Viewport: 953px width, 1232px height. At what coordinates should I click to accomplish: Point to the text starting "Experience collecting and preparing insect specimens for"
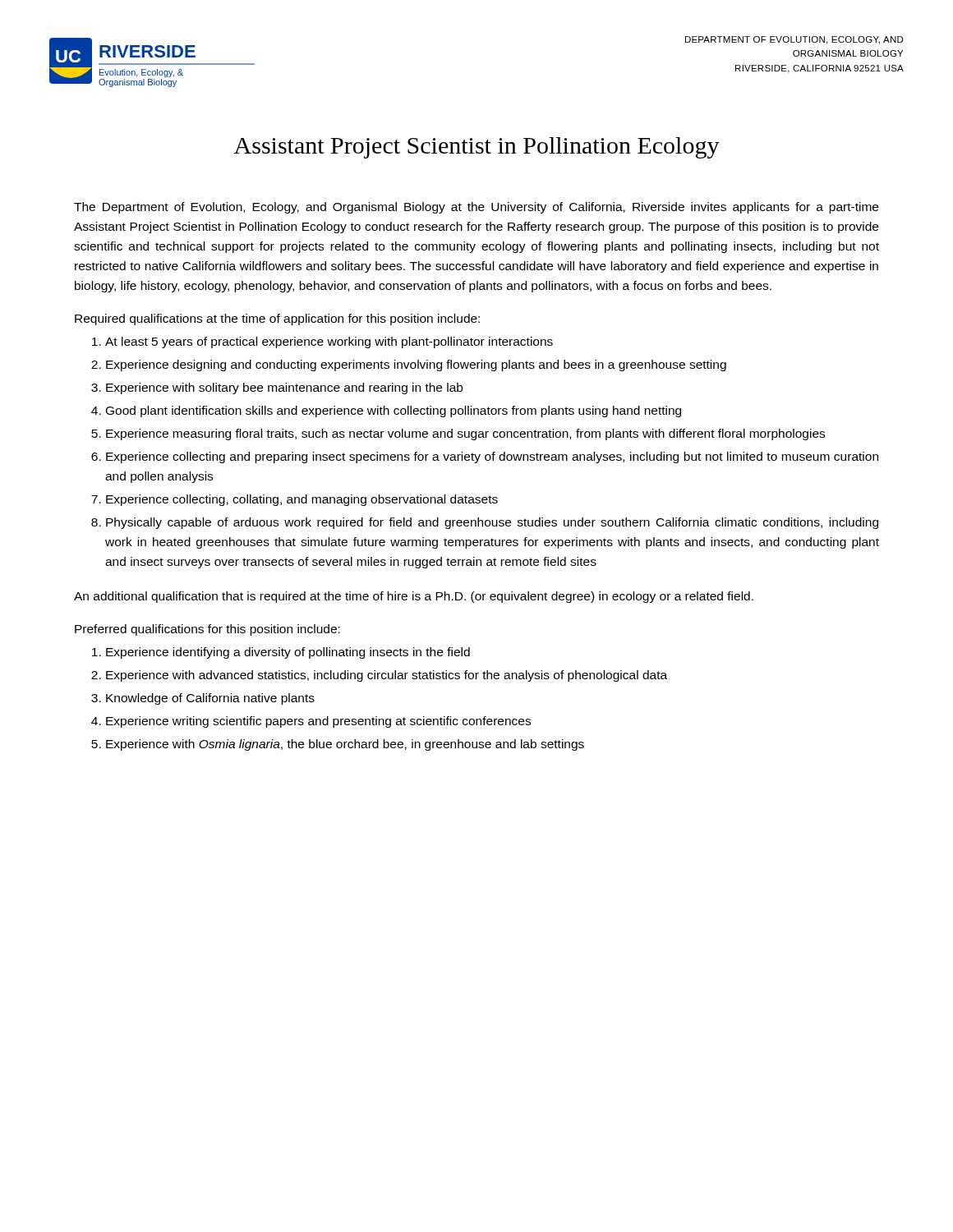tap(492, 466)
